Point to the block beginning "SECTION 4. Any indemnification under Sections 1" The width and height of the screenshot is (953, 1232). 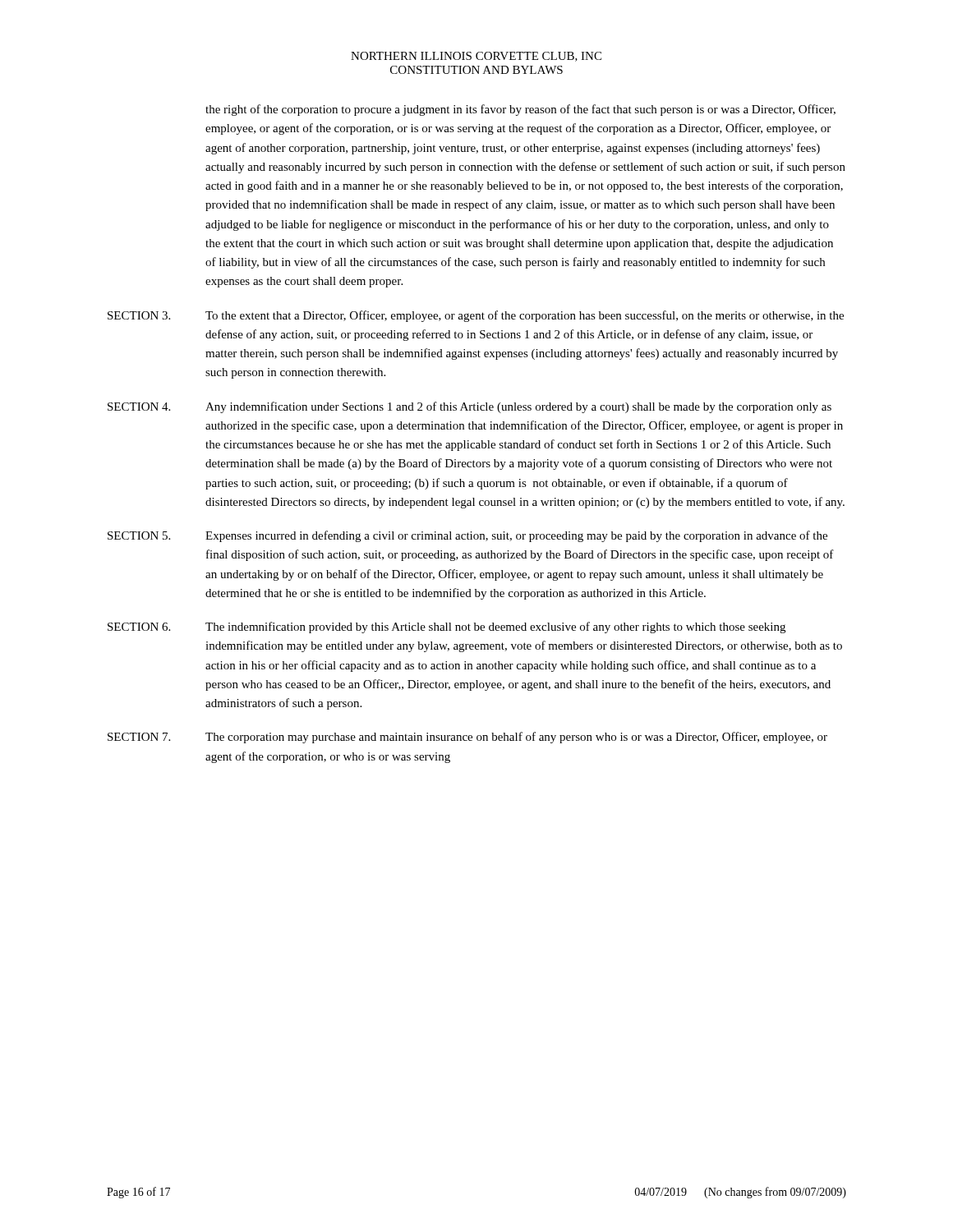click(476, 454)
